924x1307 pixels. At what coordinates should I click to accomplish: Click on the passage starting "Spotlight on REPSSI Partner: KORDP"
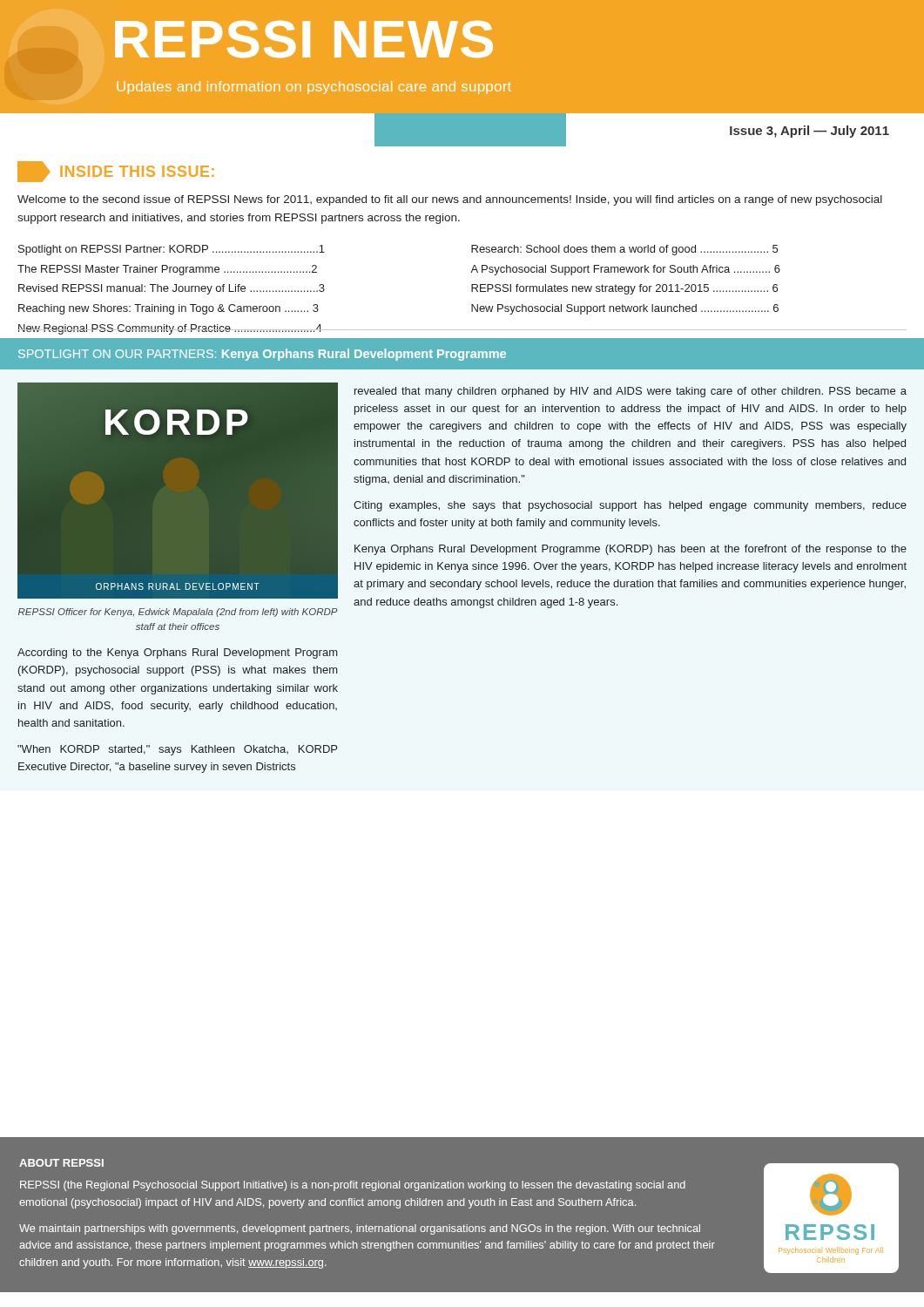click(171, 249)
